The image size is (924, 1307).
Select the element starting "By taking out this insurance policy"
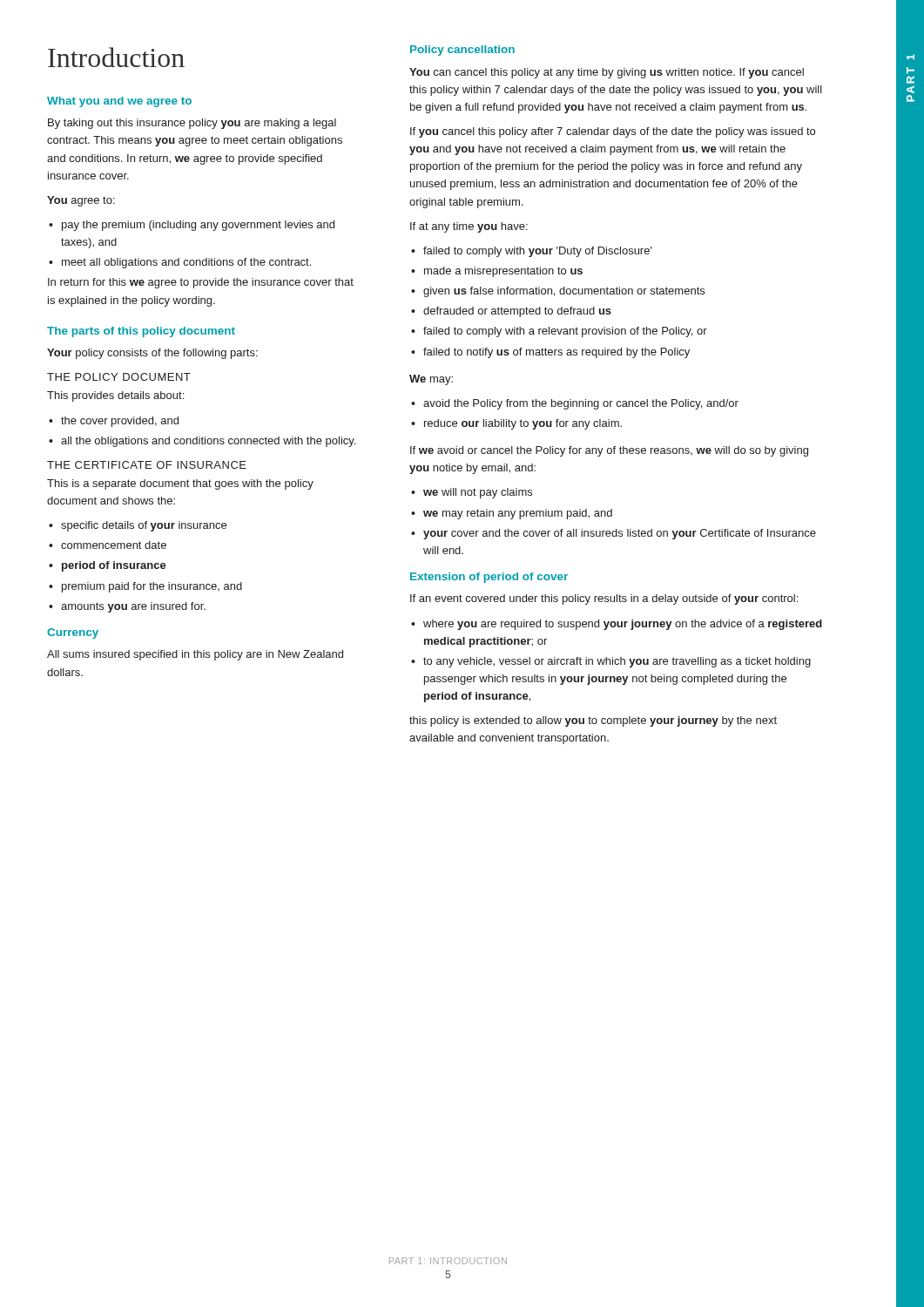point(202,150)
